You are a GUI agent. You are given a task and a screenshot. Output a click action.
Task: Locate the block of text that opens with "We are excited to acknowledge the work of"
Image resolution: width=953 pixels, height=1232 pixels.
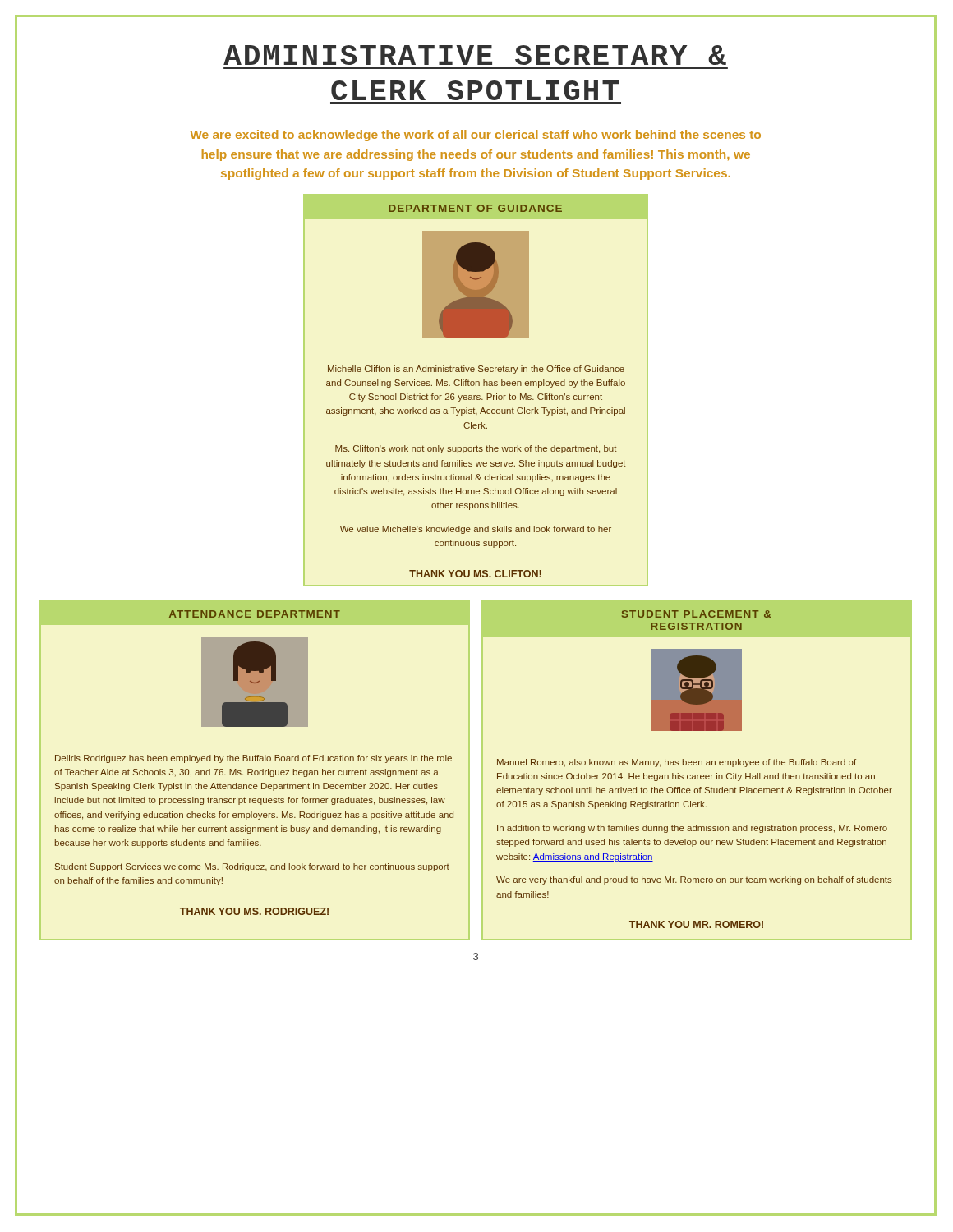tap(476, 154)
